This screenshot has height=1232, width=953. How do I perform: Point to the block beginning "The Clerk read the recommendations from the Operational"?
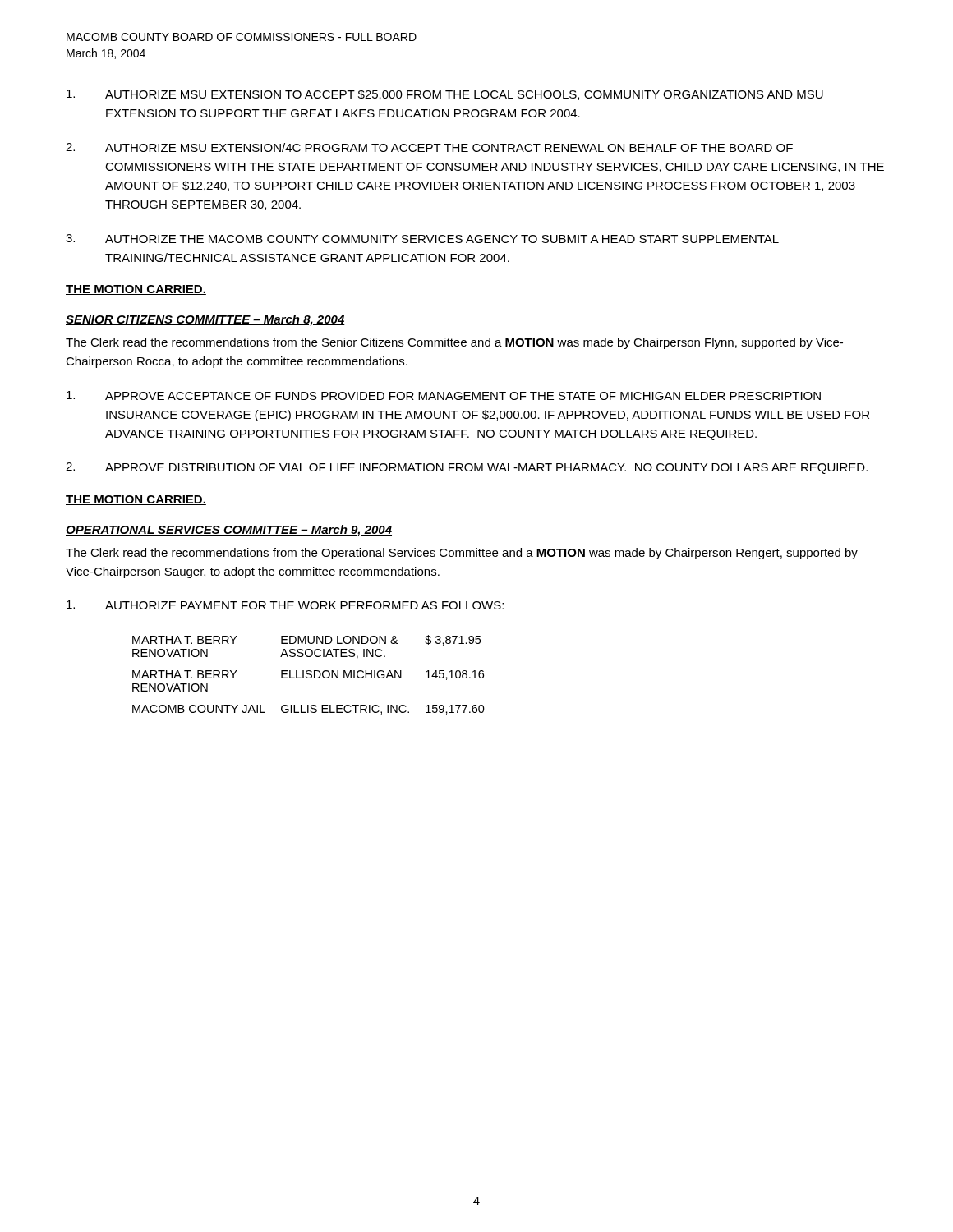[462, 562]
